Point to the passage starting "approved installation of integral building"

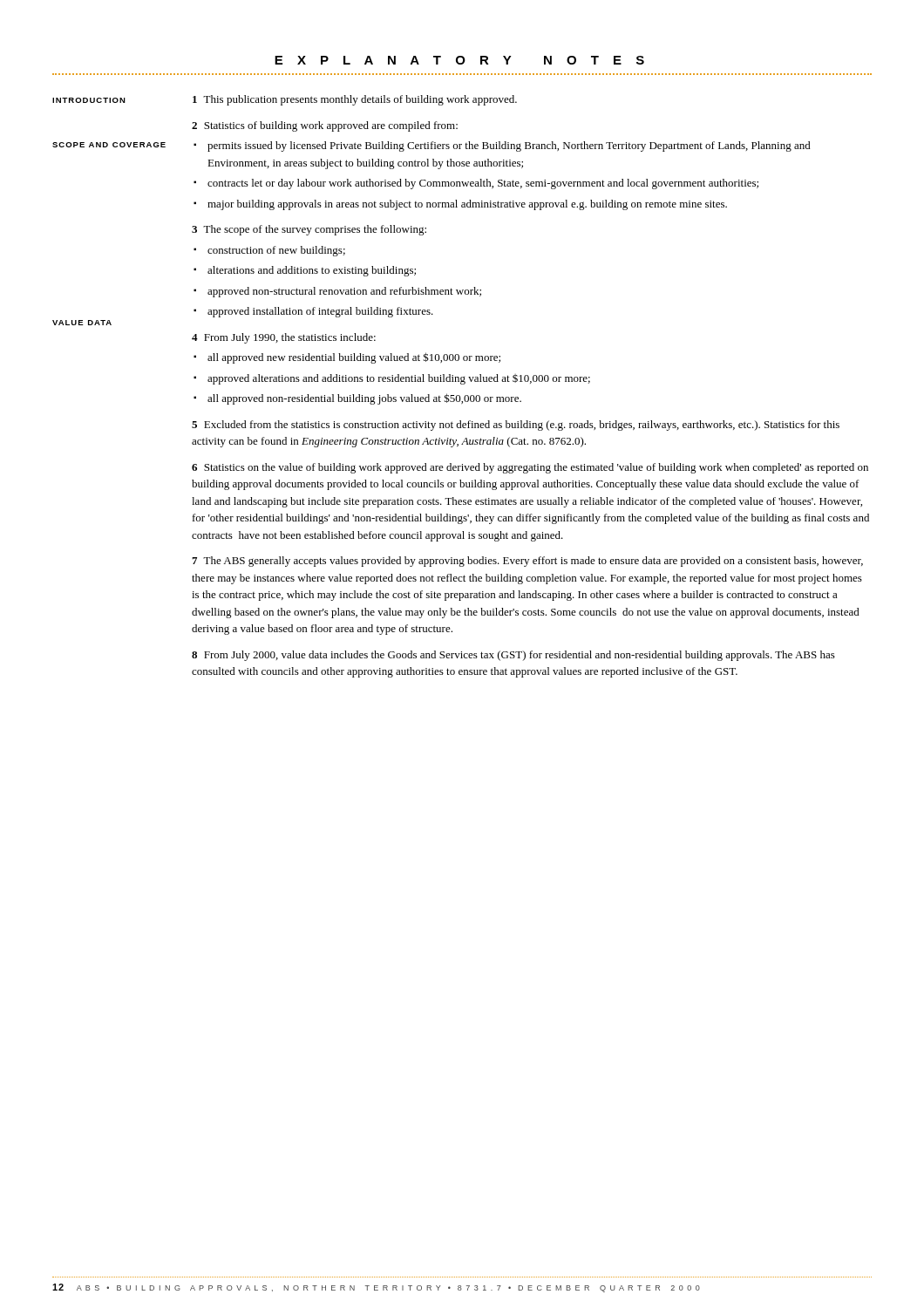point(320,311)
